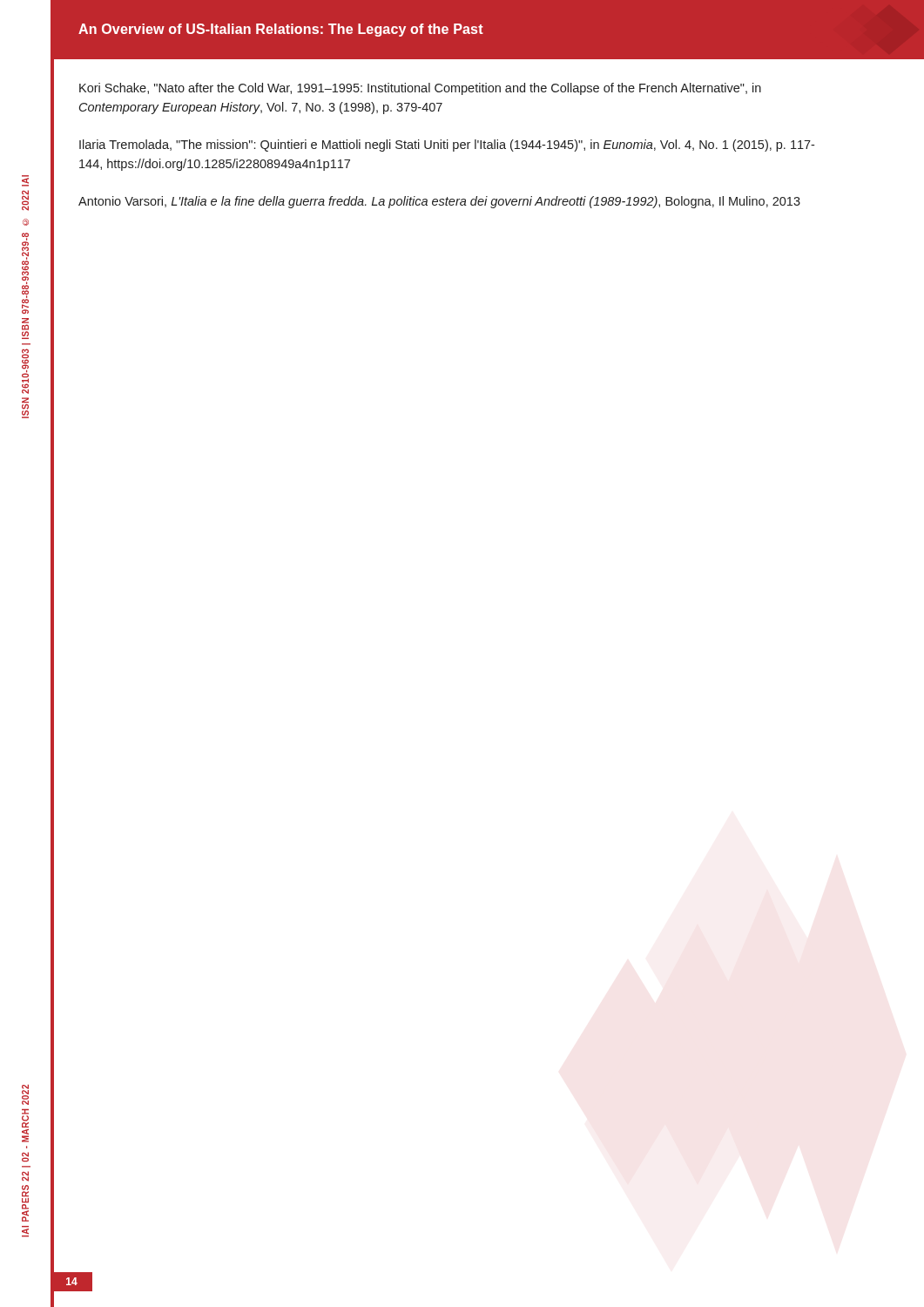924x1307 pixels.
Task: Locate the text starting "Antonio Varsori, L'Italia e"
Action: (x=439, y=201)
